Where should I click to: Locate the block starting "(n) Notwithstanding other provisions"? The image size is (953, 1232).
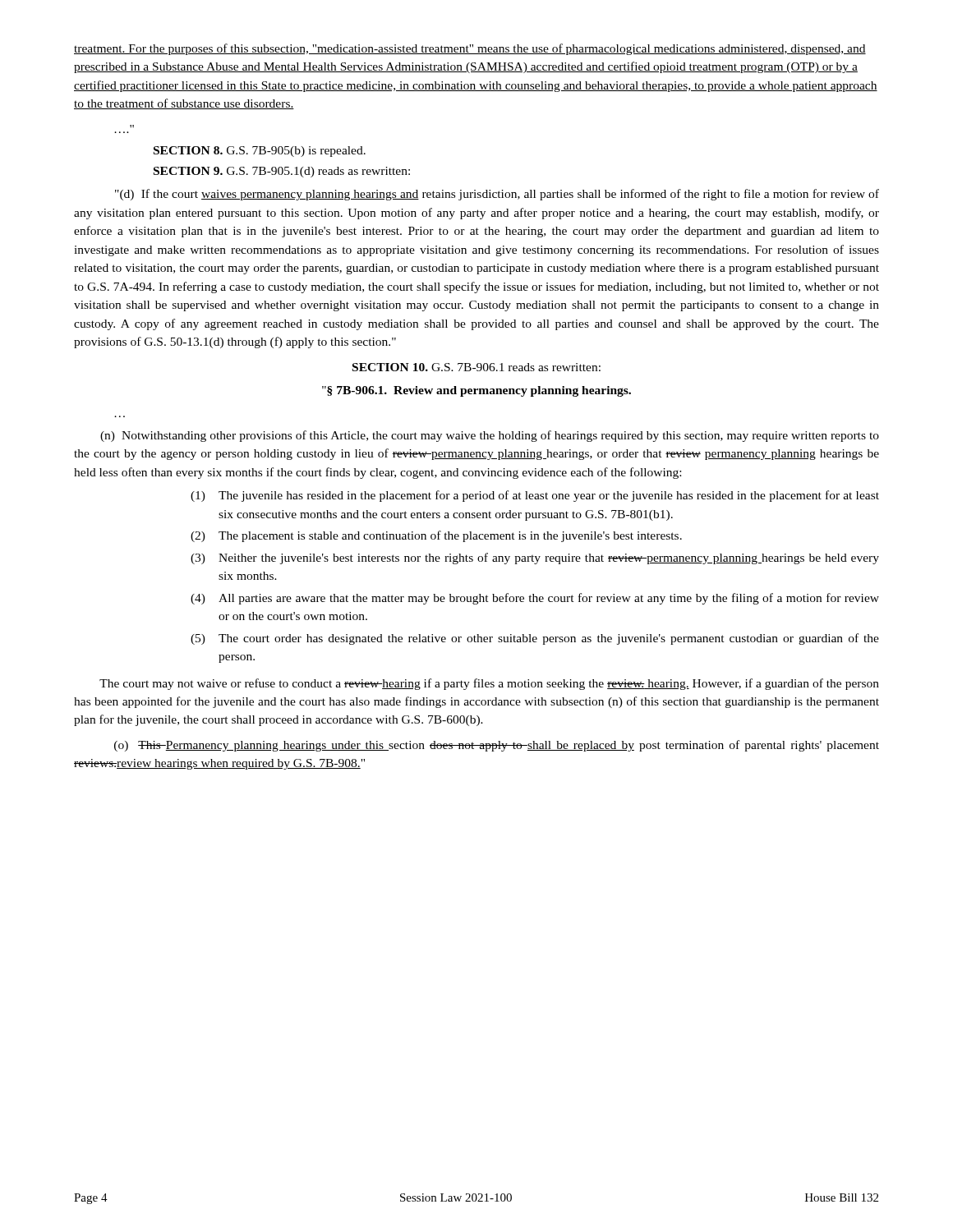pyautogui.click(x=476, y=453)
